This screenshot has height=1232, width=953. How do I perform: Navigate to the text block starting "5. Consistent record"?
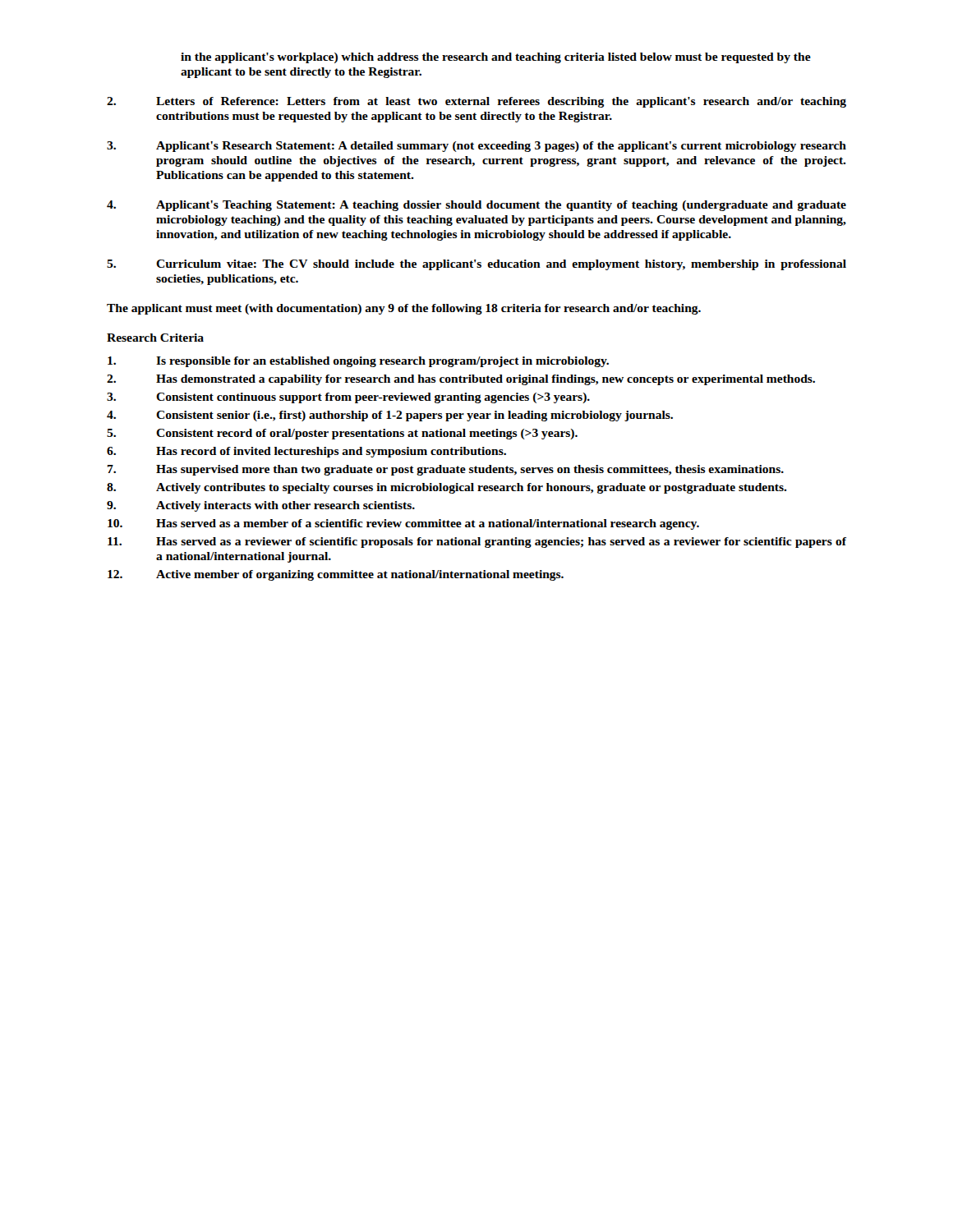[x=476, y=433]
